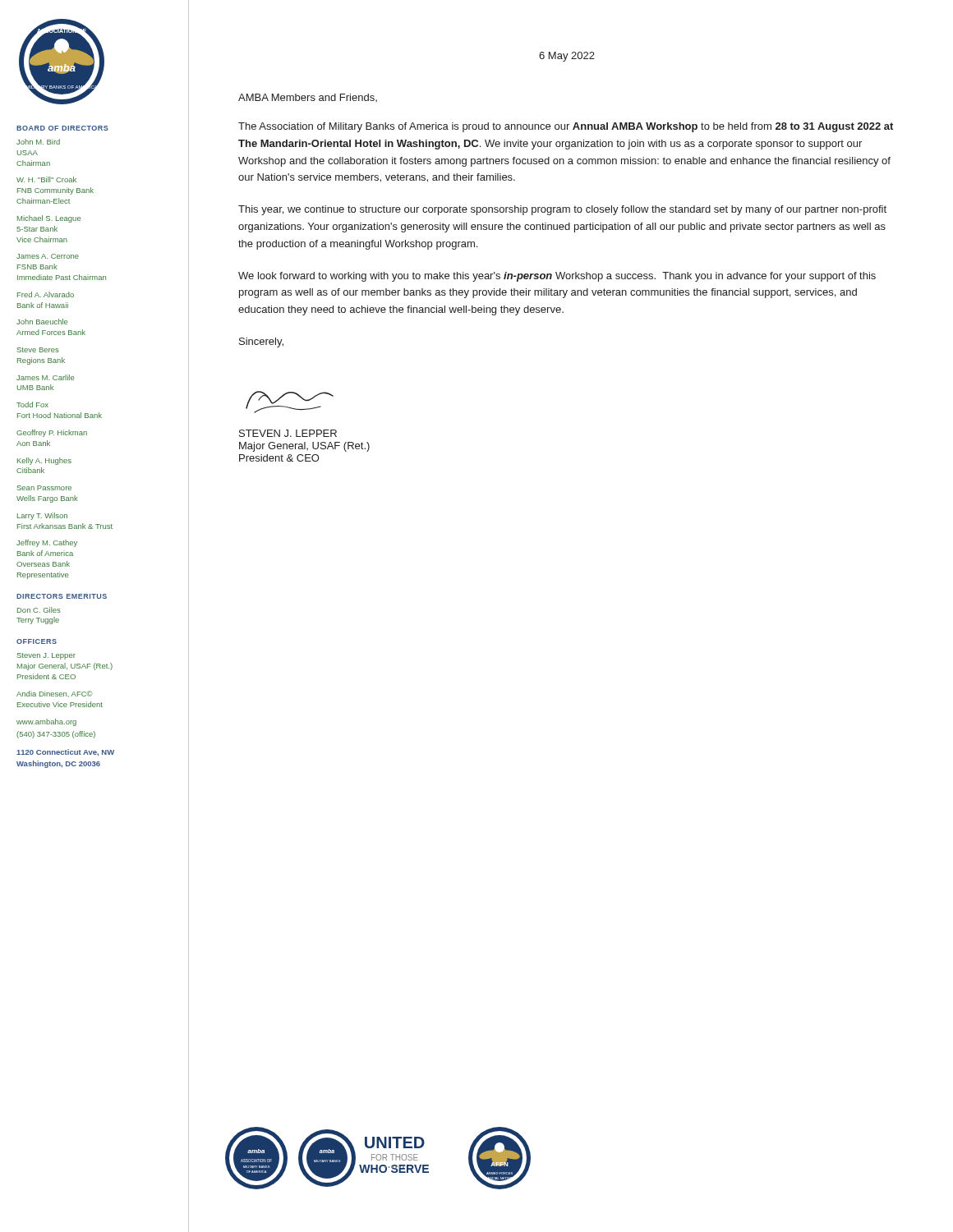Click on the region starting "Todd Fox Fort Hood National Bank"
The image size is (953, 1232).
tap(96, 411)
